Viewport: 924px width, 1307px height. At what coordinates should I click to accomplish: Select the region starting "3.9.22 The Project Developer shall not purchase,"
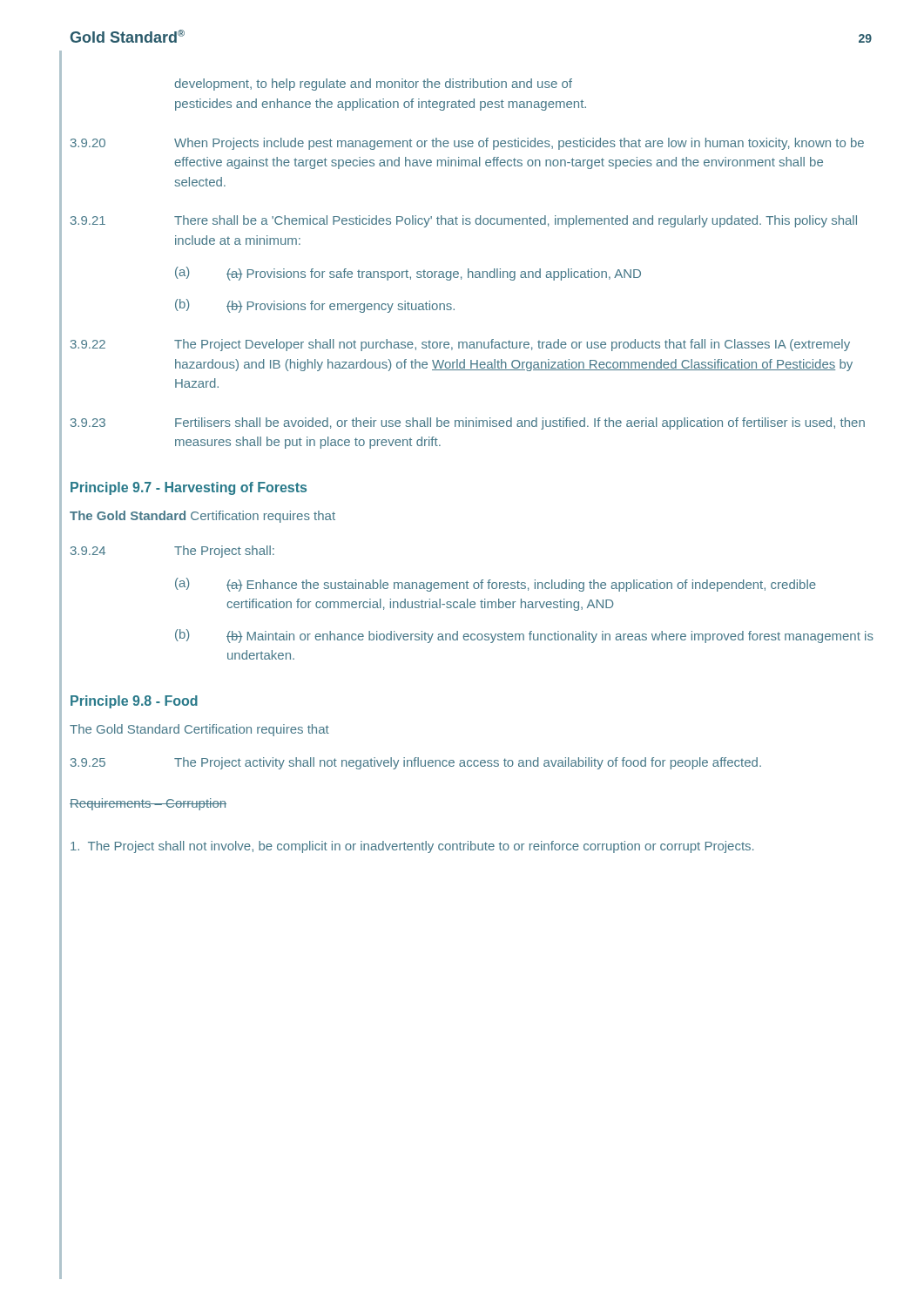tap(473, 364)
